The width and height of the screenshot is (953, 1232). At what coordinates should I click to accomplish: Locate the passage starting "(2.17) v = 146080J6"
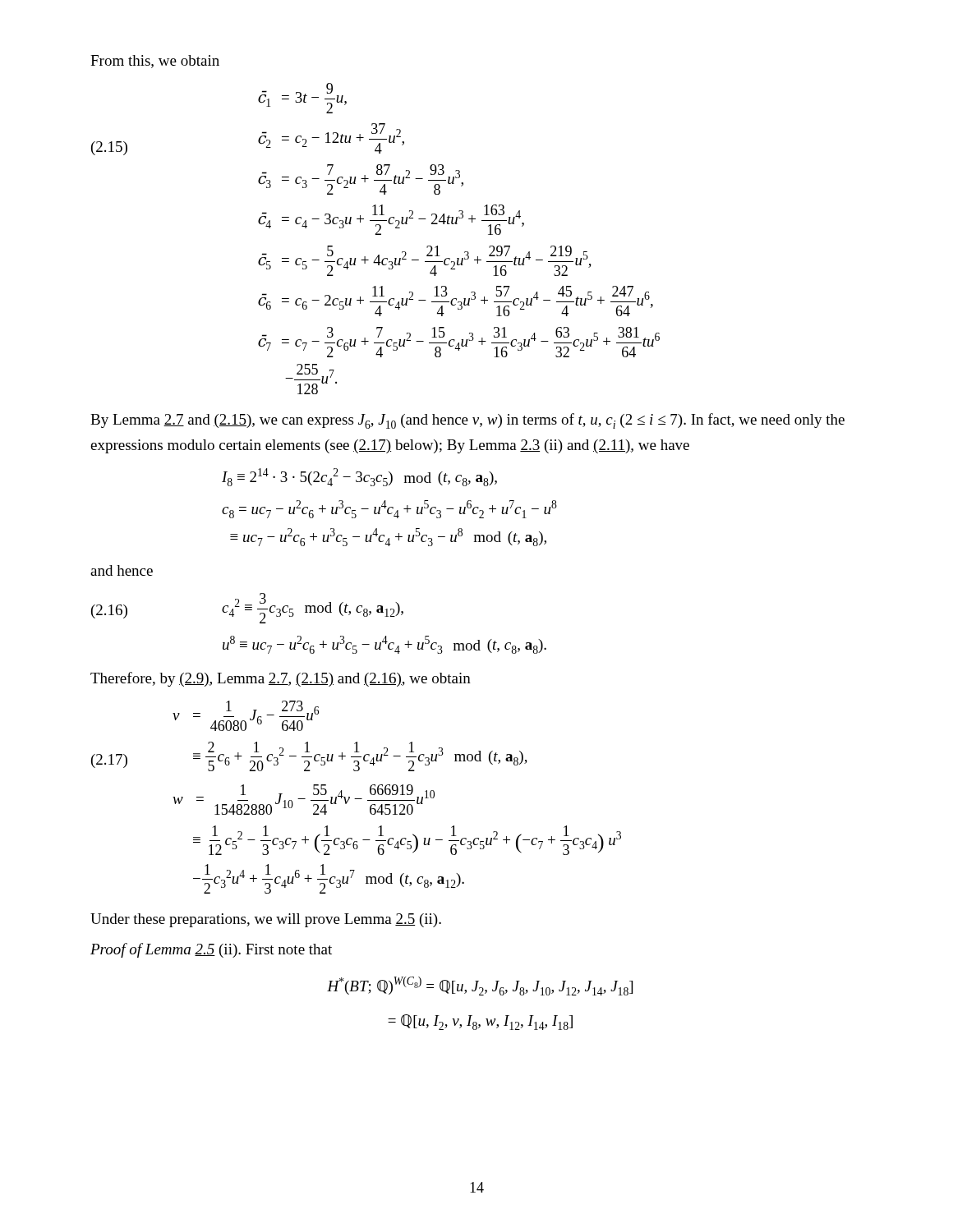click(x=356, y=797)
